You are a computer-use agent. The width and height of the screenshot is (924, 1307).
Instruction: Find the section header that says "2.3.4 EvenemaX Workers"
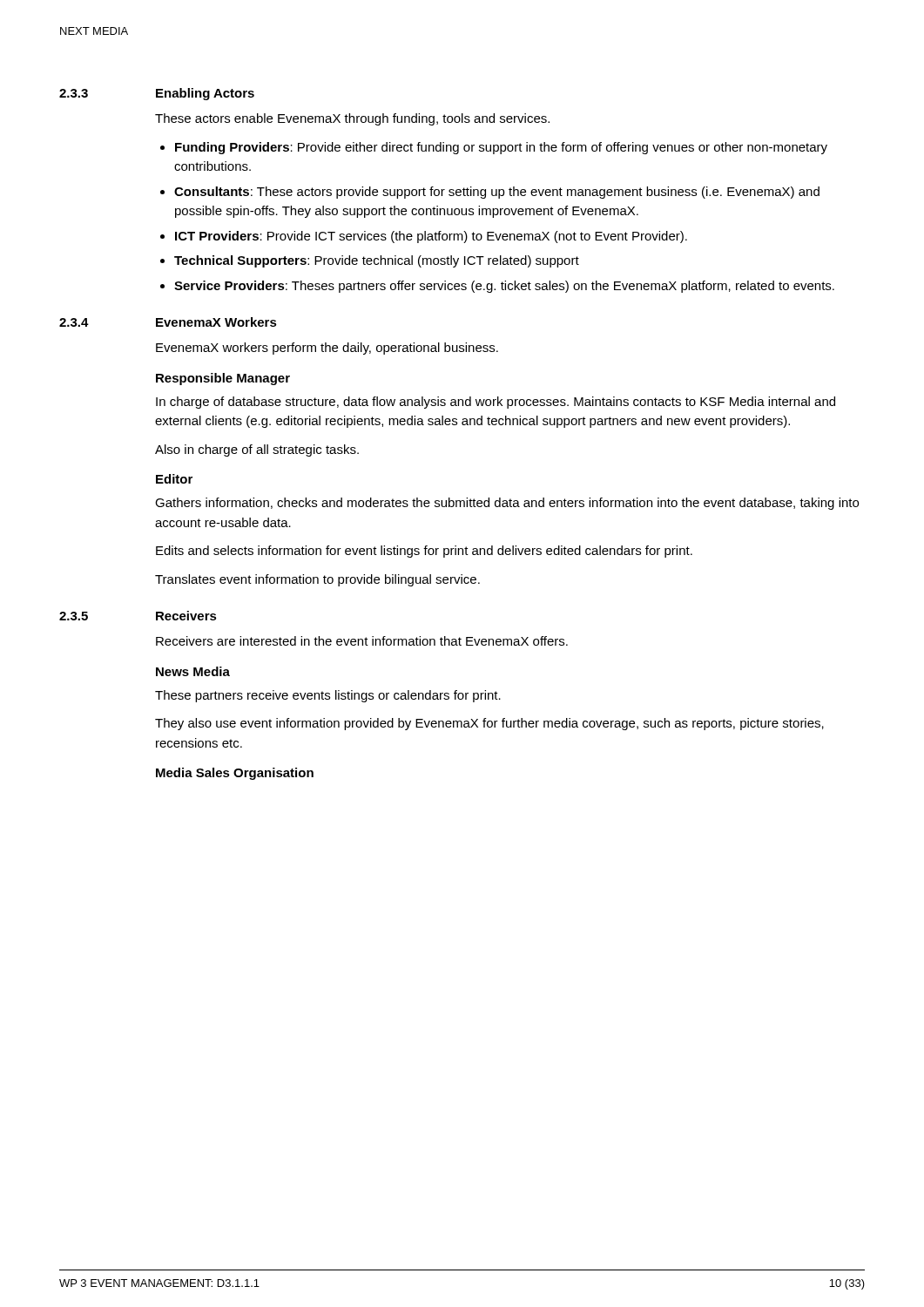pyautogui.click(x=168, y=322)
